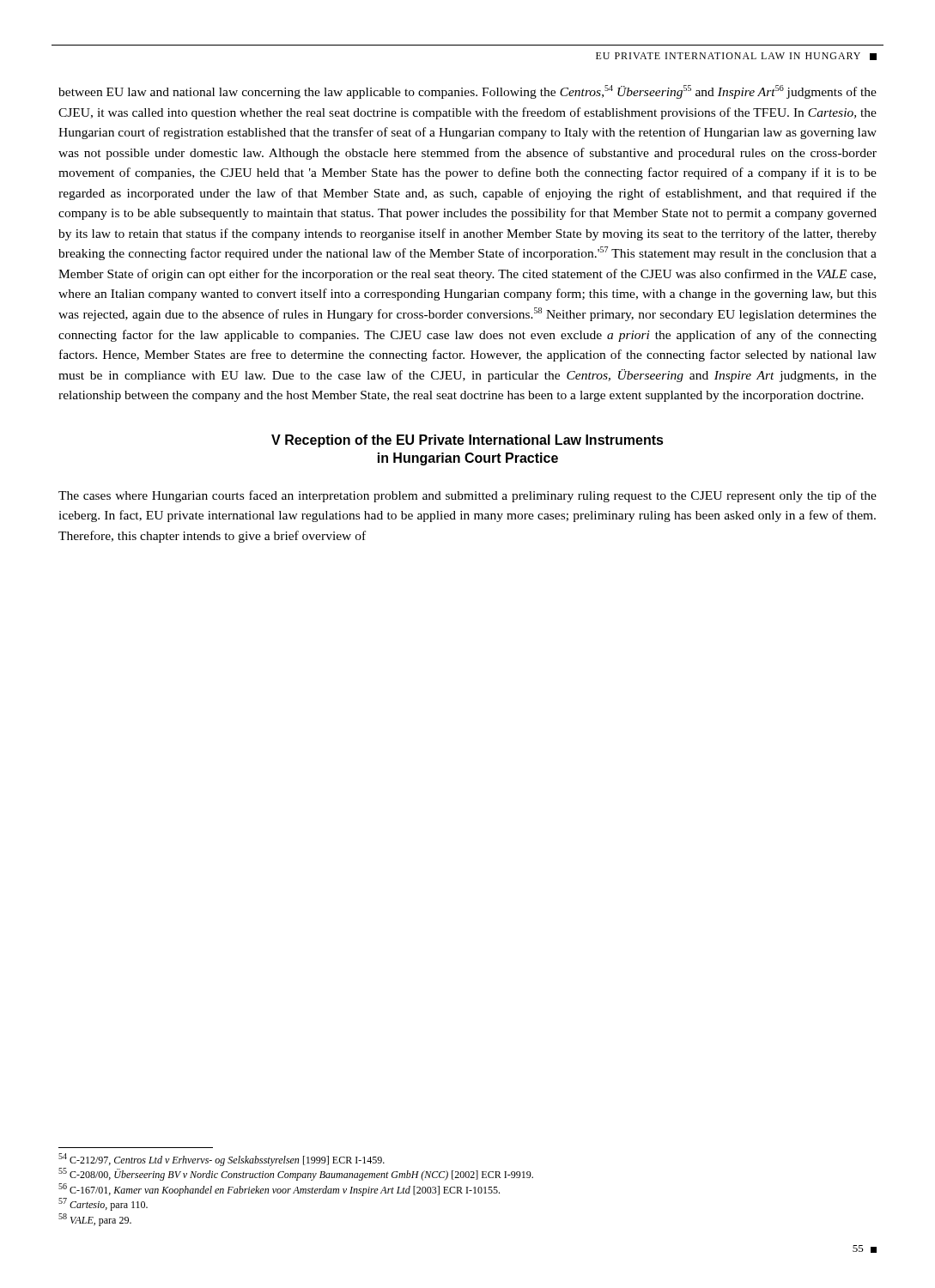Click on the footnote that reads "57 Cartesio, para 110."
The height and width of the screenshot is (1288, 935).
[103, 1204]
